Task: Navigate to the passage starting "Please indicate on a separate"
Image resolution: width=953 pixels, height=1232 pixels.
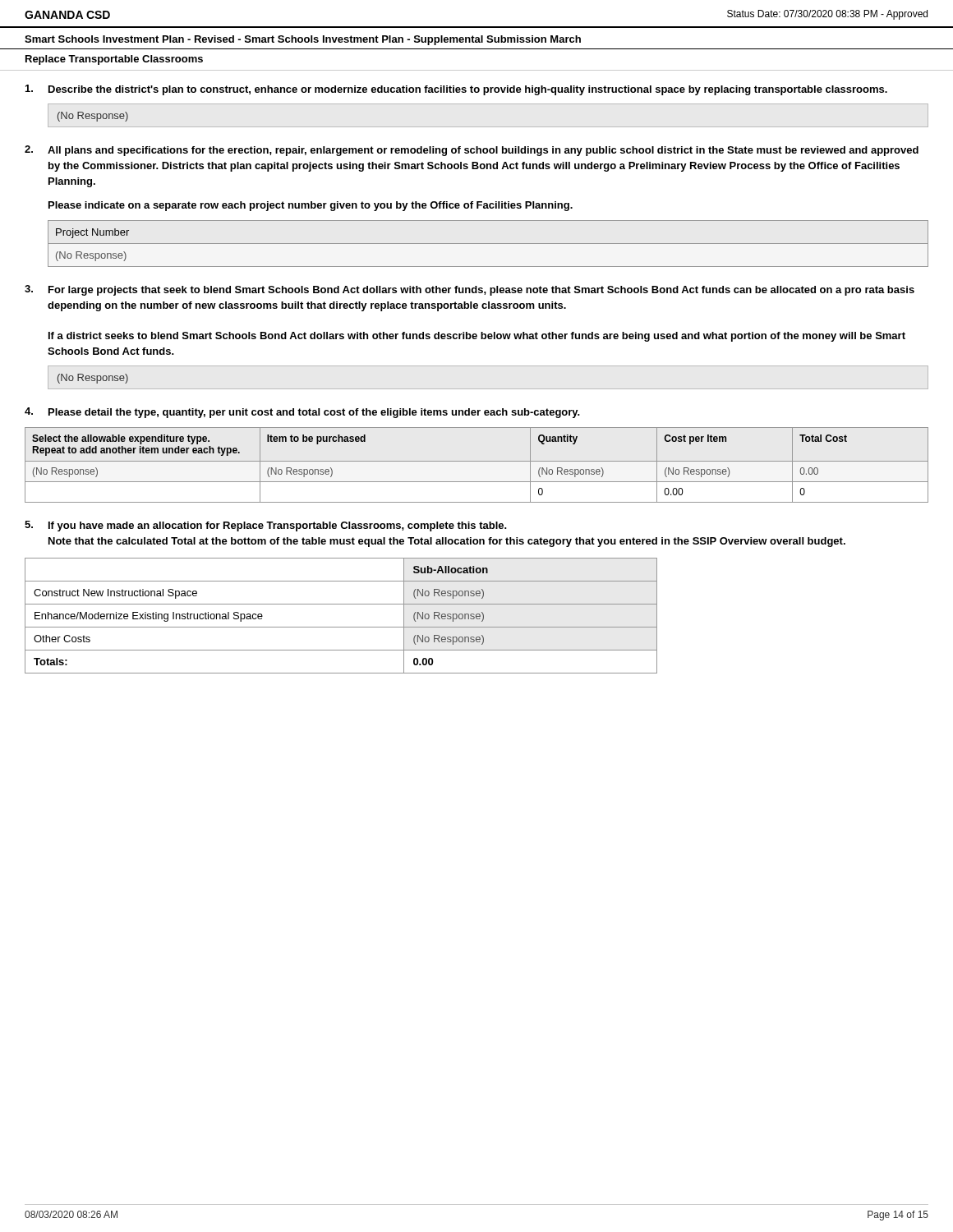Action: (x=310, y=205)
